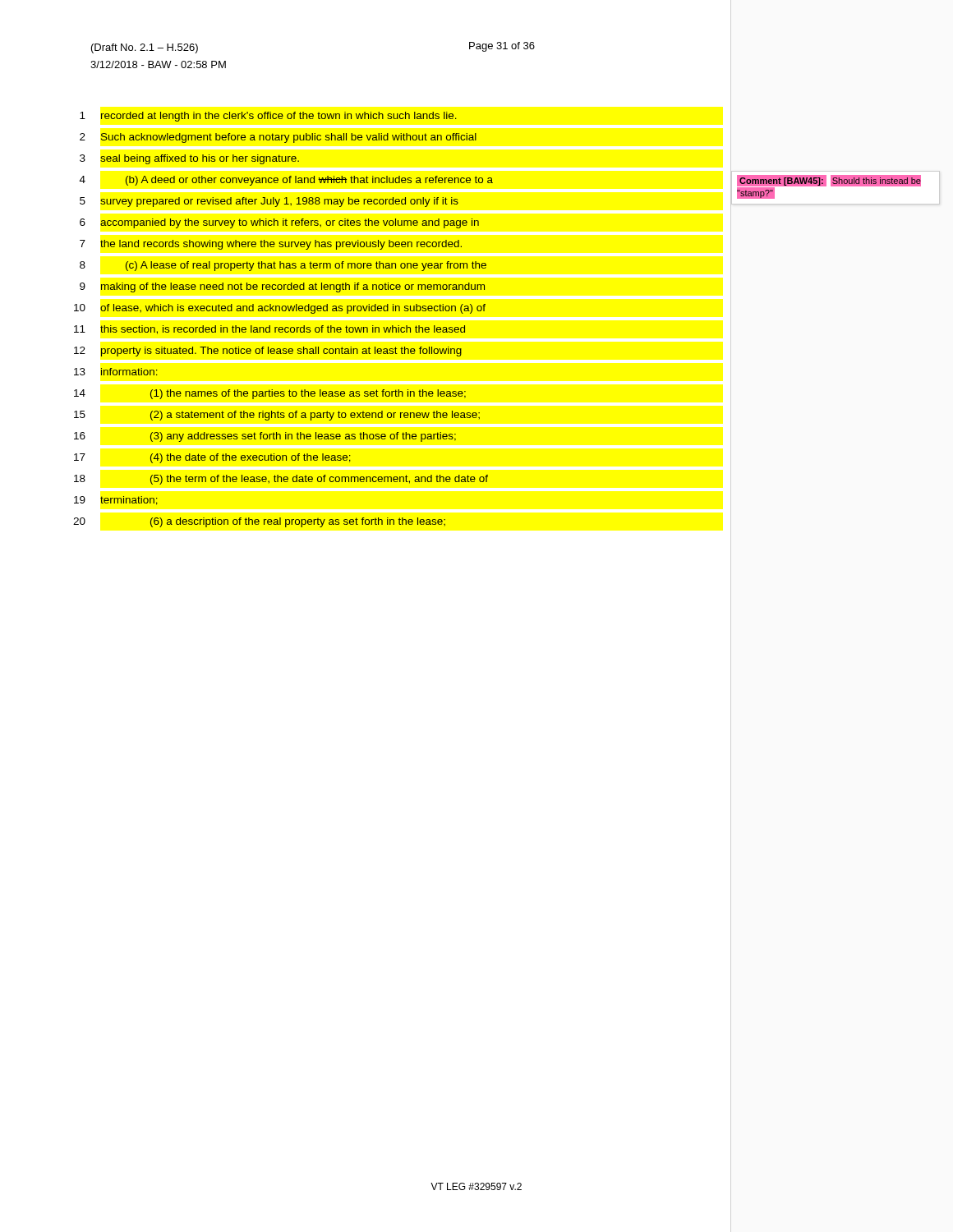Click on the list item with the text "7 the land records"

coord(386,244)
